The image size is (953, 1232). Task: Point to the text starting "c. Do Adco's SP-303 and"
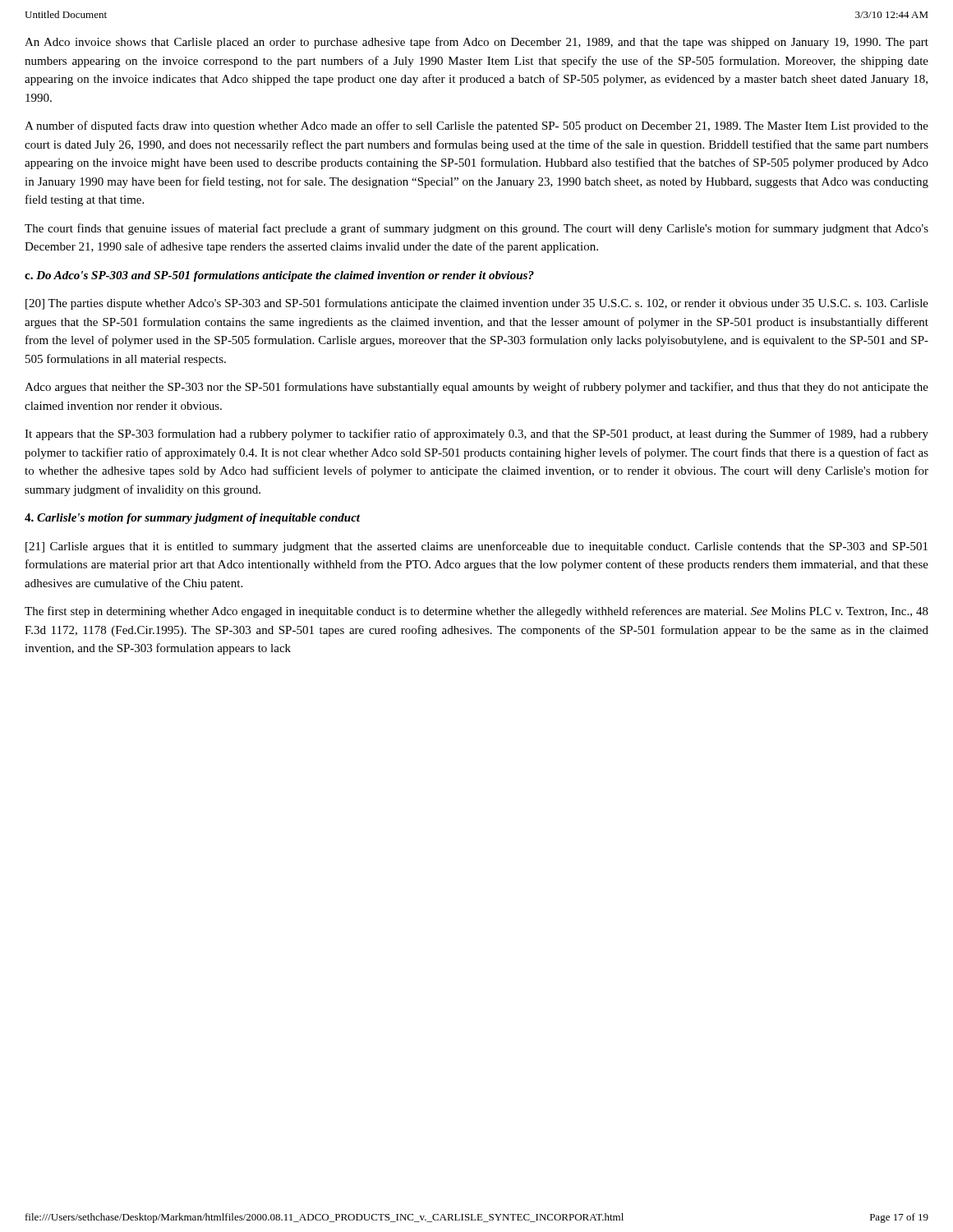279,275
